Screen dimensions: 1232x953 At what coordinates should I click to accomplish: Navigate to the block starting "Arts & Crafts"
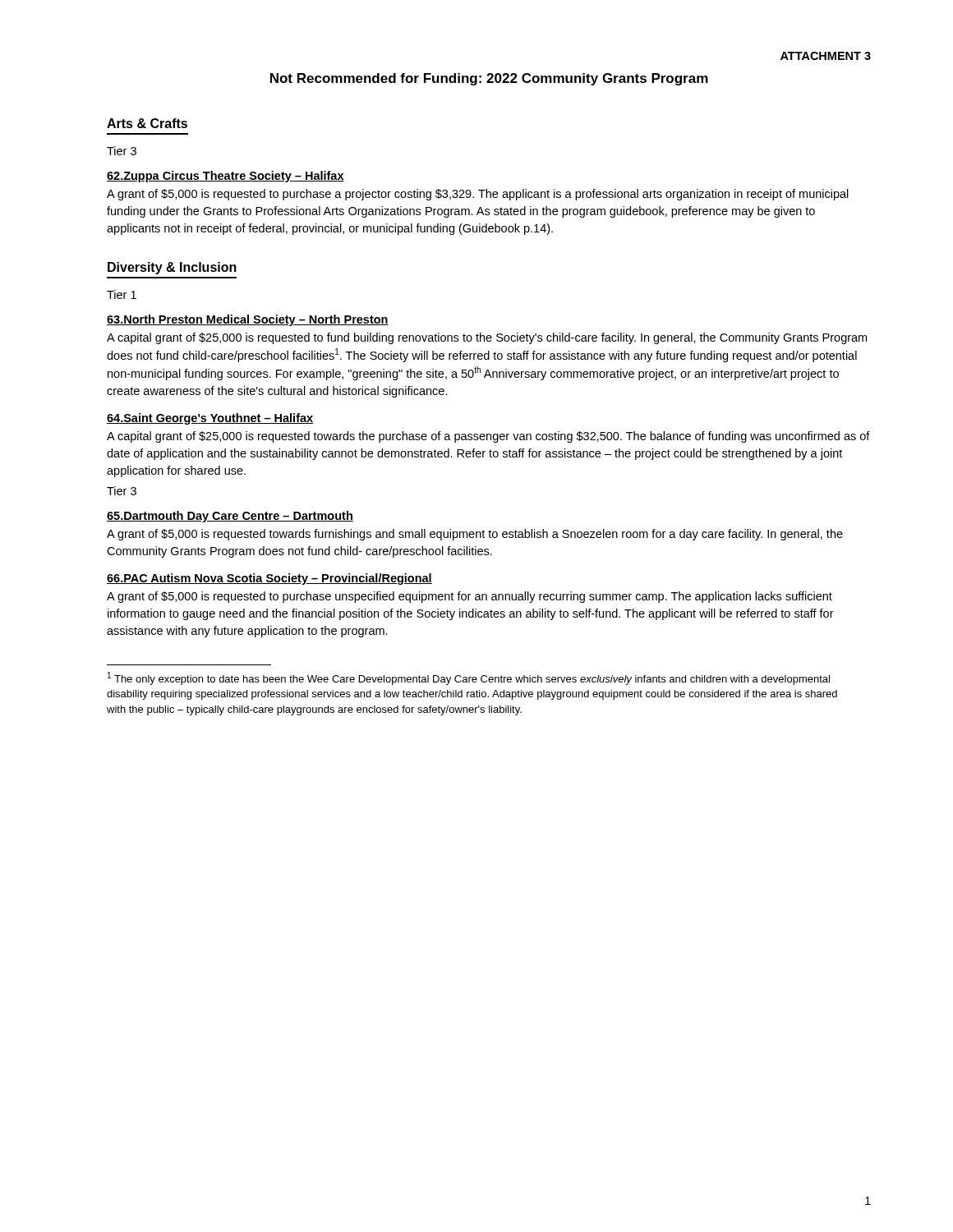pos(147,124)
